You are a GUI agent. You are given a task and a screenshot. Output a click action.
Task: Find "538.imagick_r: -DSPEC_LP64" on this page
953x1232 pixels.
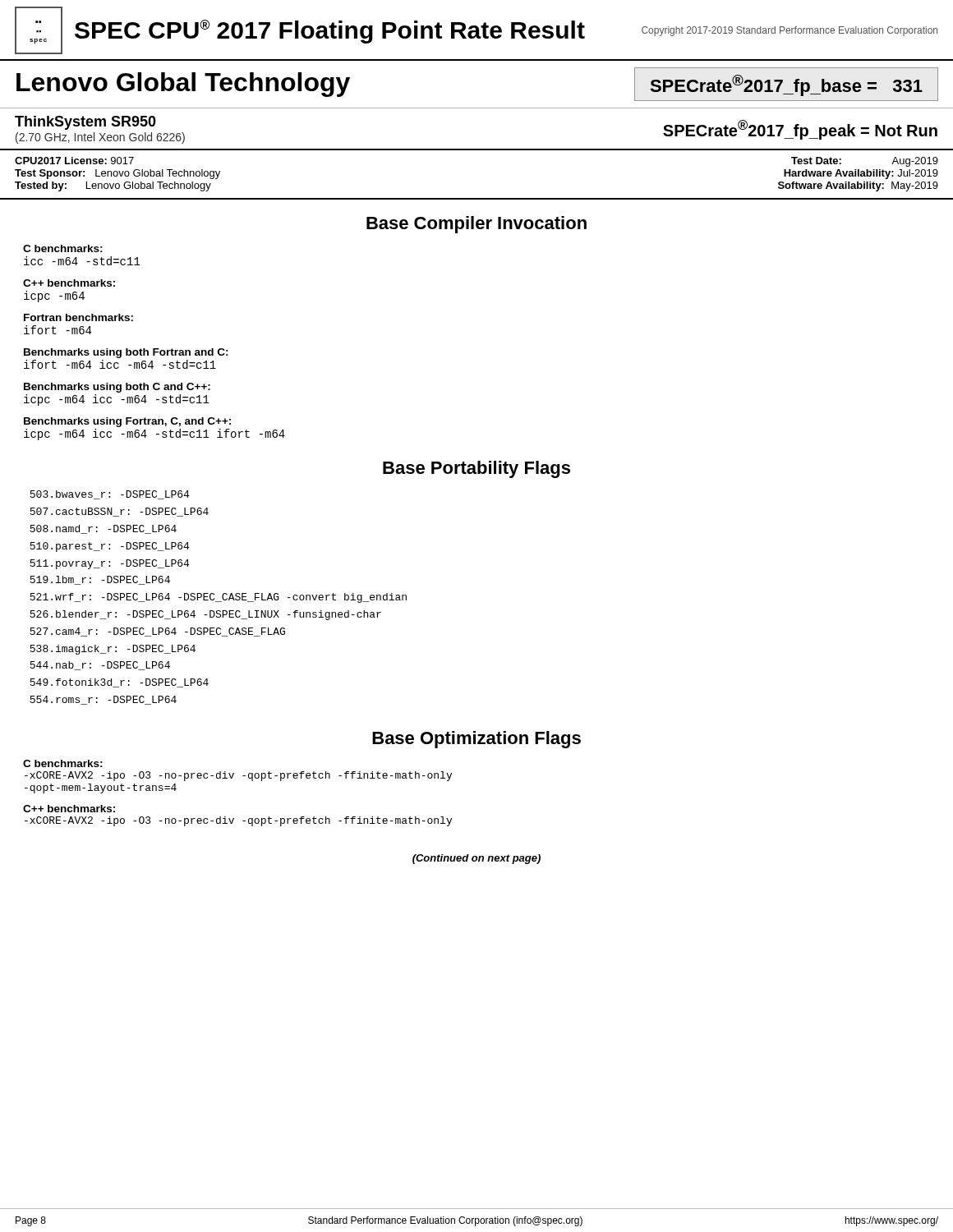[x=109, y=649]
